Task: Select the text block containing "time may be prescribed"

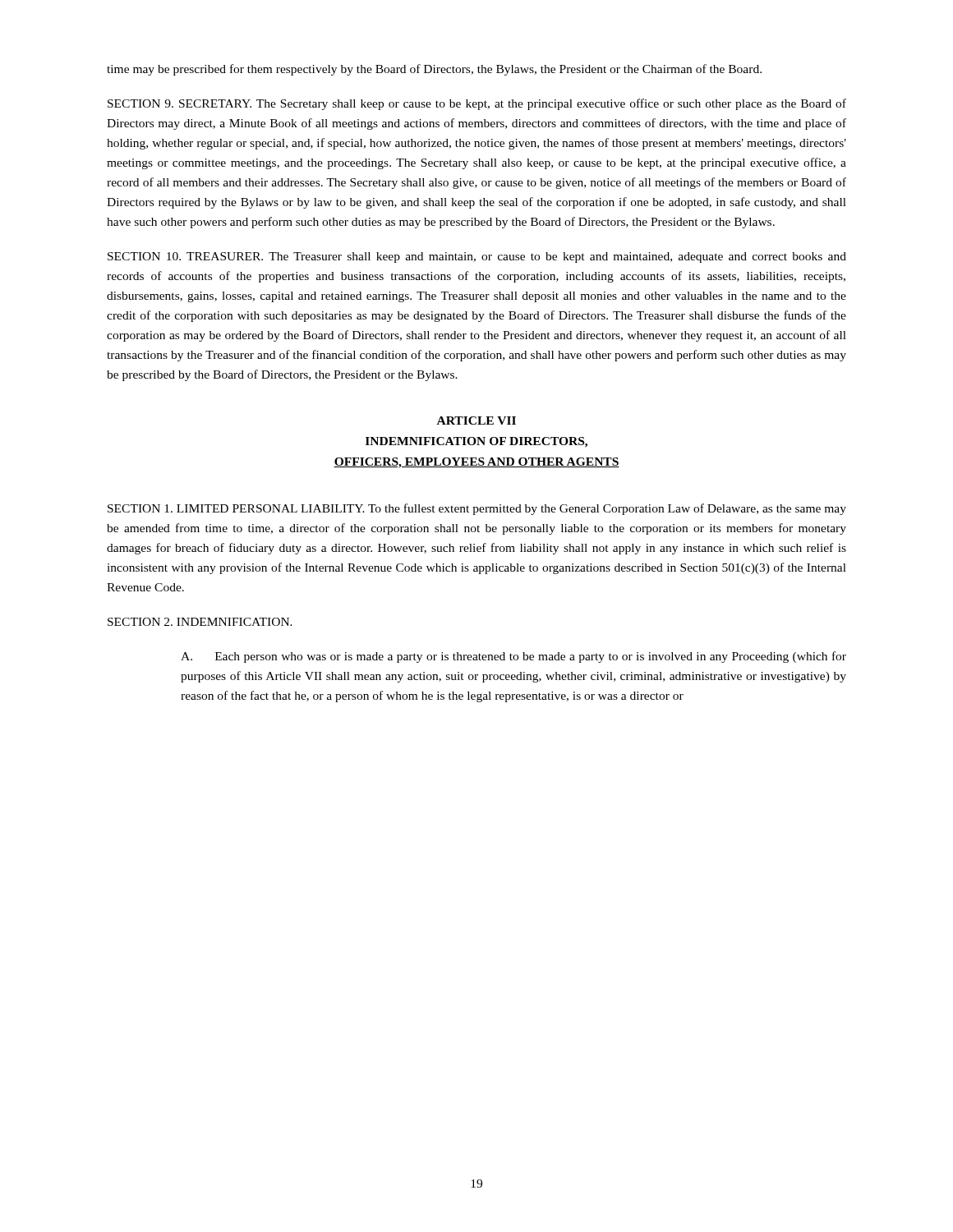Action: click(435, 69)
